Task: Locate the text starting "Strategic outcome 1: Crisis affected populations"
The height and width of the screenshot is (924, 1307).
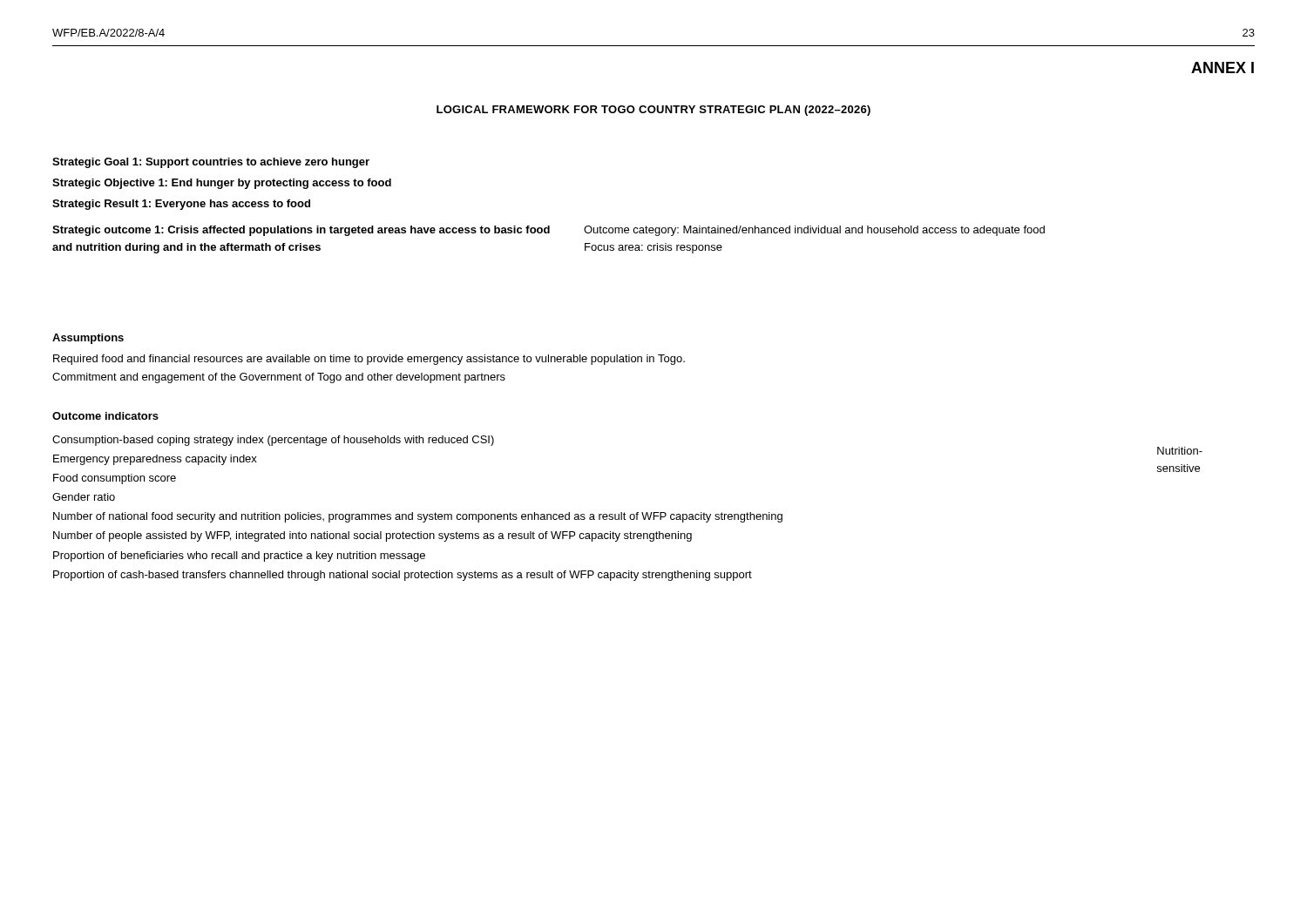Action: pos(301,238)
